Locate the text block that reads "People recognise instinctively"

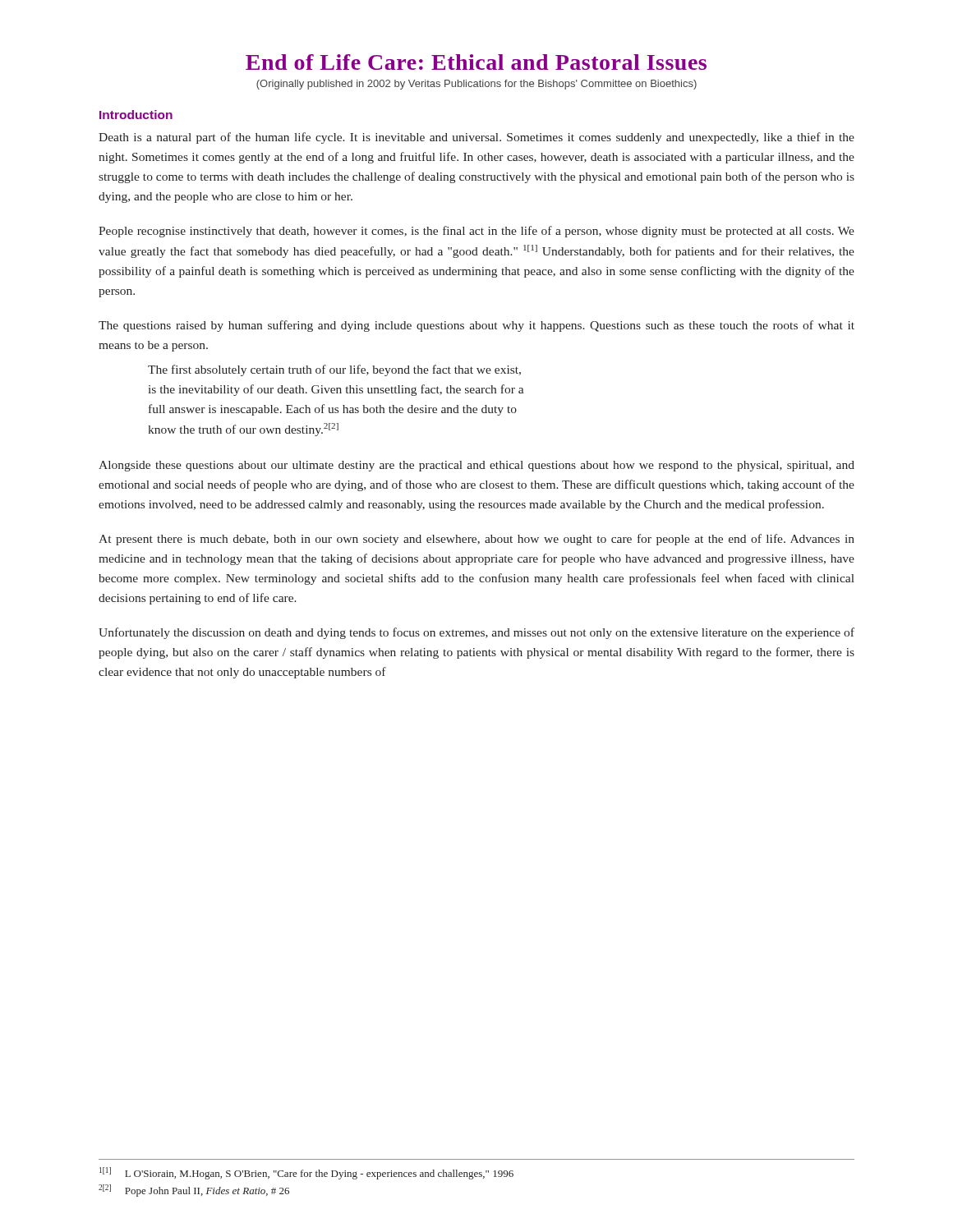tap(476, 261)
